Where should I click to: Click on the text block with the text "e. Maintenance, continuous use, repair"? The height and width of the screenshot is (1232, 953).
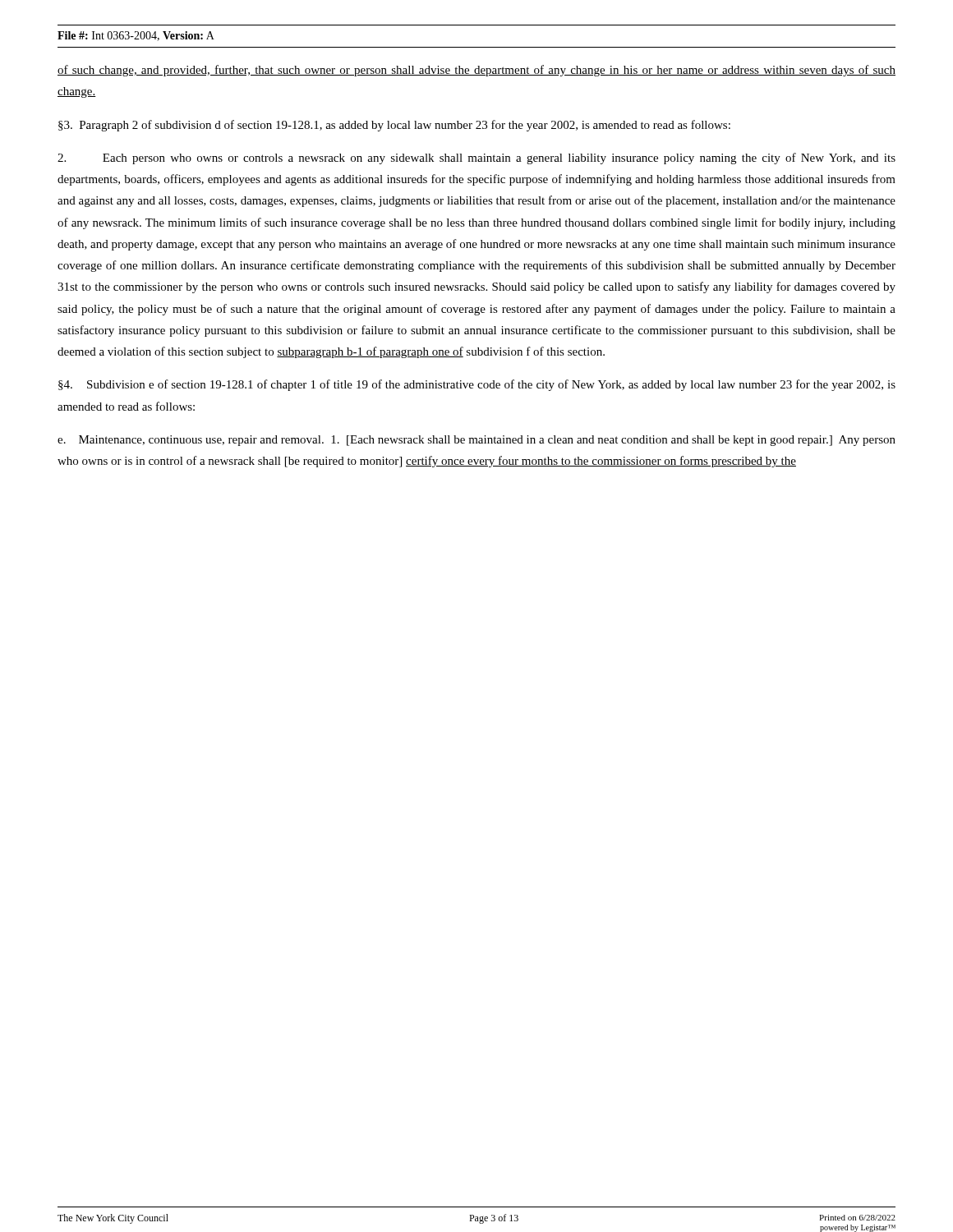coord(476,450)
